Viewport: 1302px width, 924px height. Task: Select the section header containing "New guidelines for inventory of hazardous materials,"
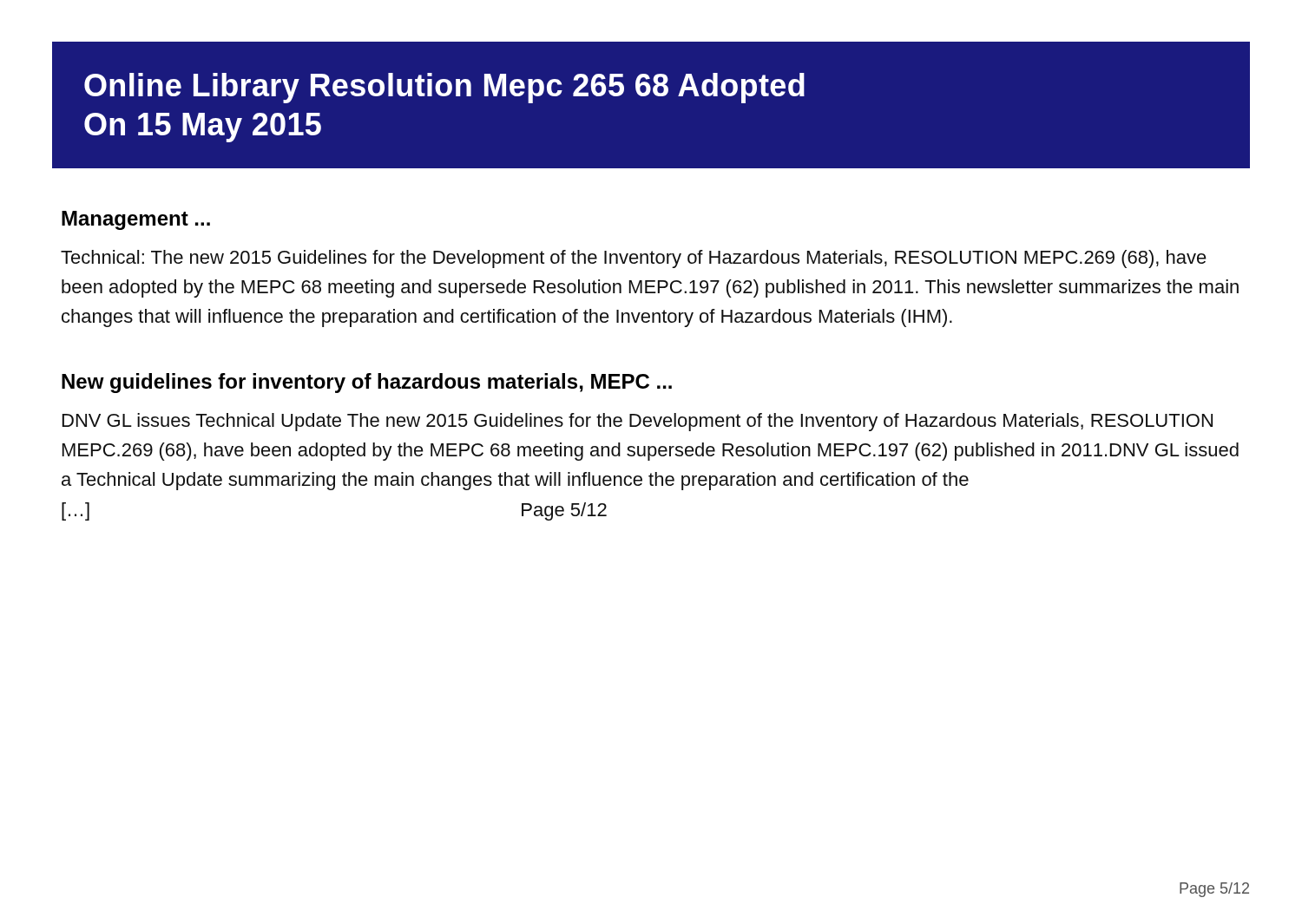click(367, 382)
